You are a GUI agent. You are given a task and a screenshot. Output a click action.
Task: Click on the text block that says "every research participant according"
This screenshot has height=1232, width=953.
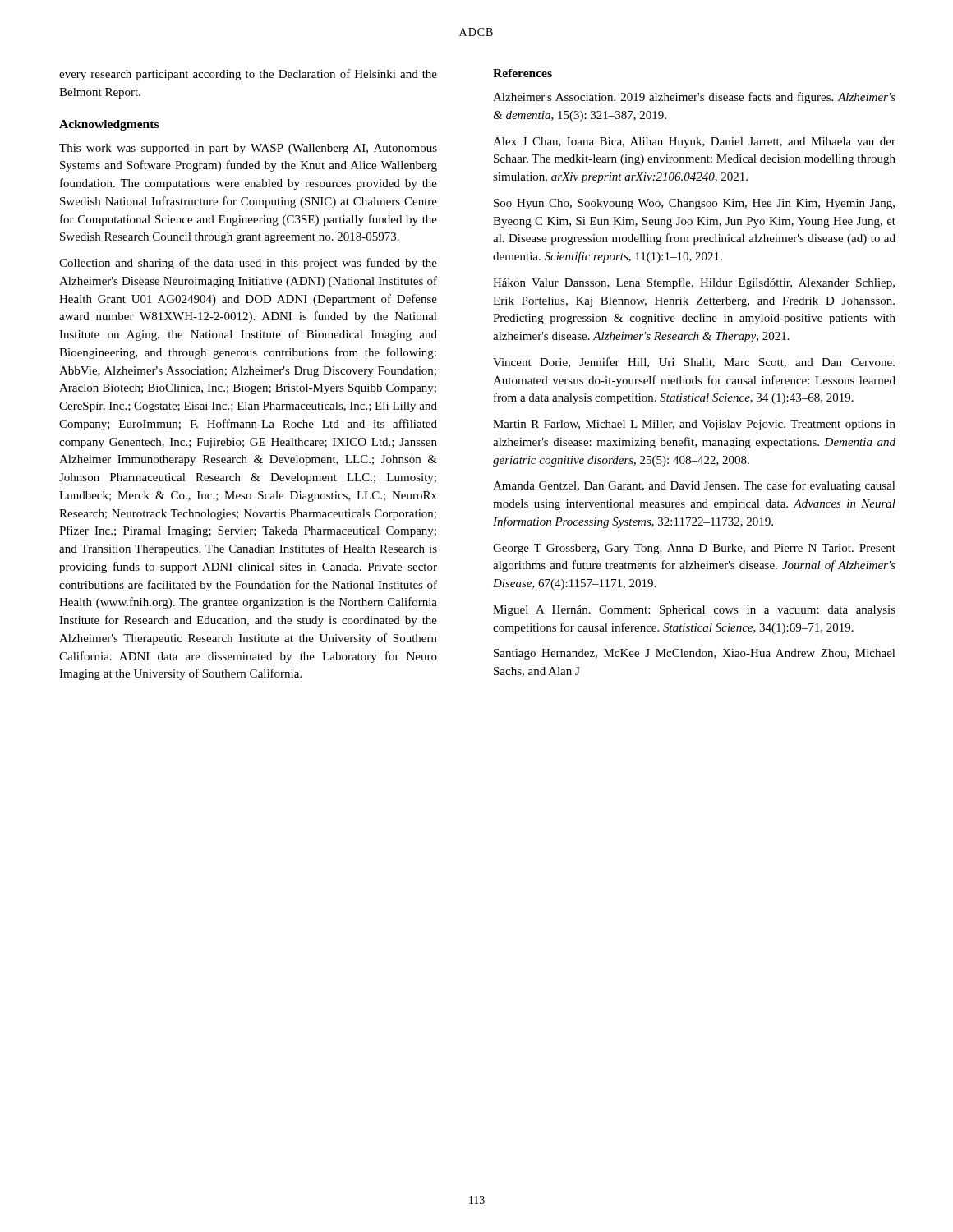(x=248, y=84)
